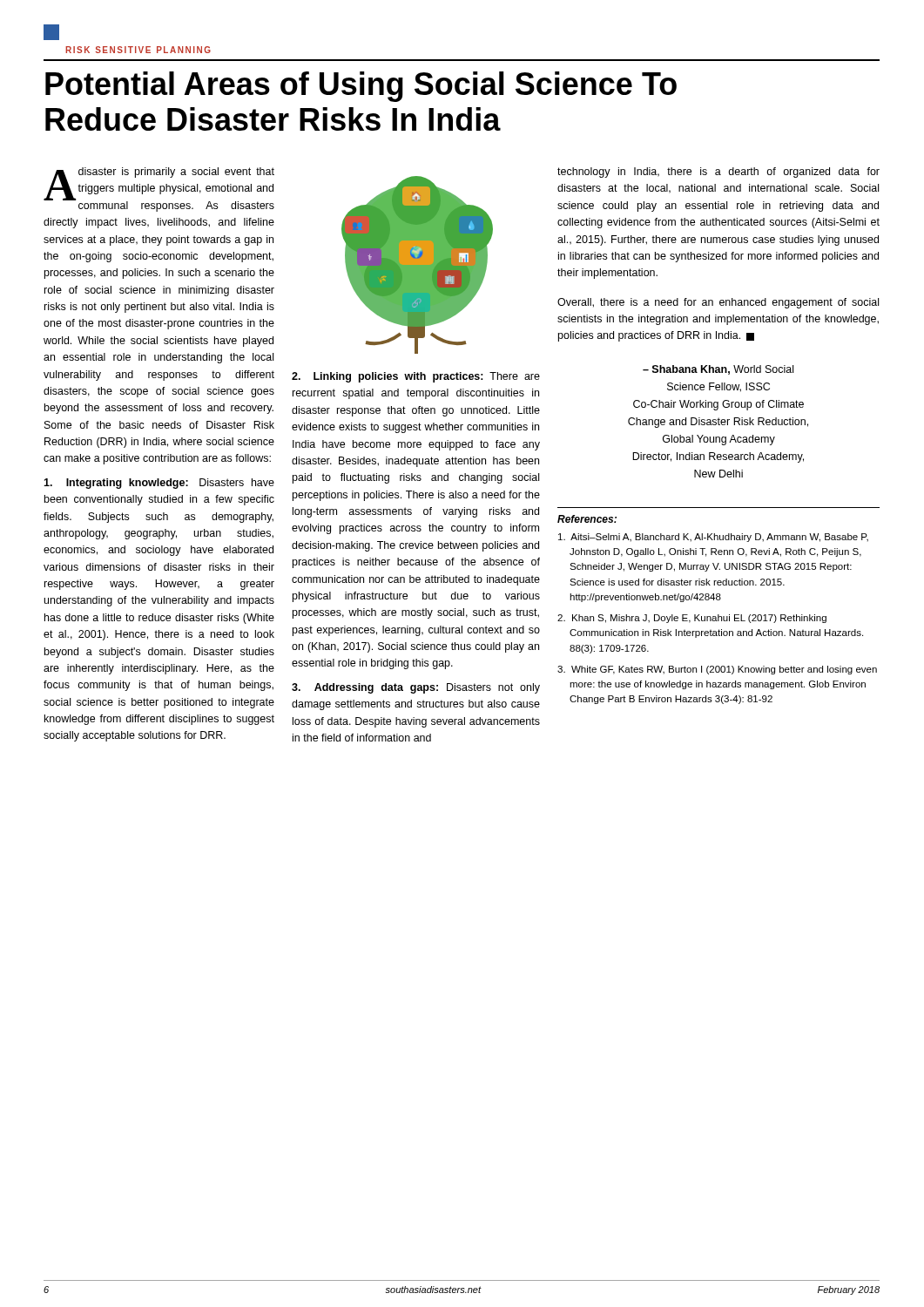Locate the block starting "3. Addressing data gaps:"
Viewport: 924px width, 1307px height.
(416, 713)
